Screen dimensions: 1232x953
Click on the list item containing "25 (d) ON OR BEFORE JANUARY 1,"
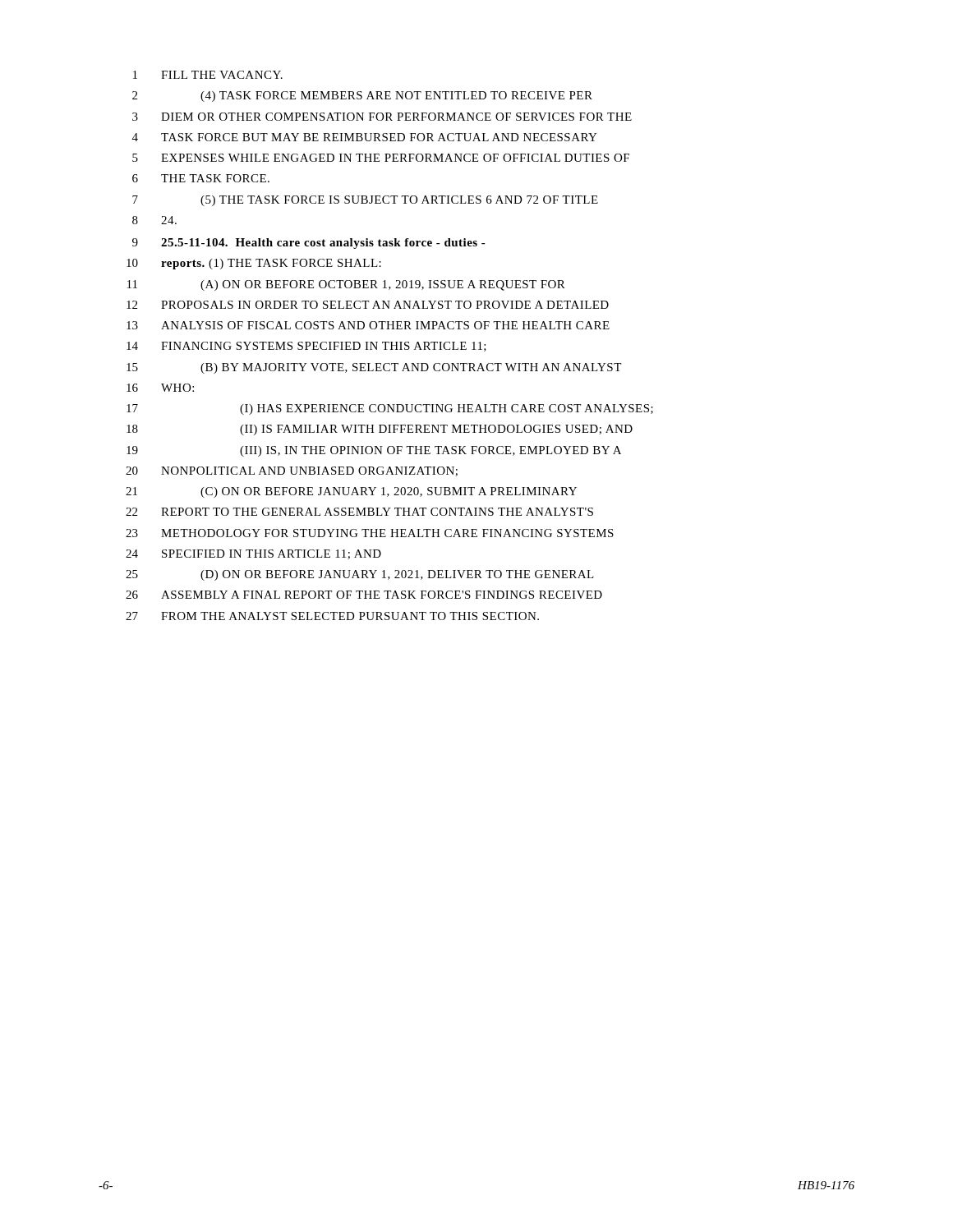click(x=476, y=575)
